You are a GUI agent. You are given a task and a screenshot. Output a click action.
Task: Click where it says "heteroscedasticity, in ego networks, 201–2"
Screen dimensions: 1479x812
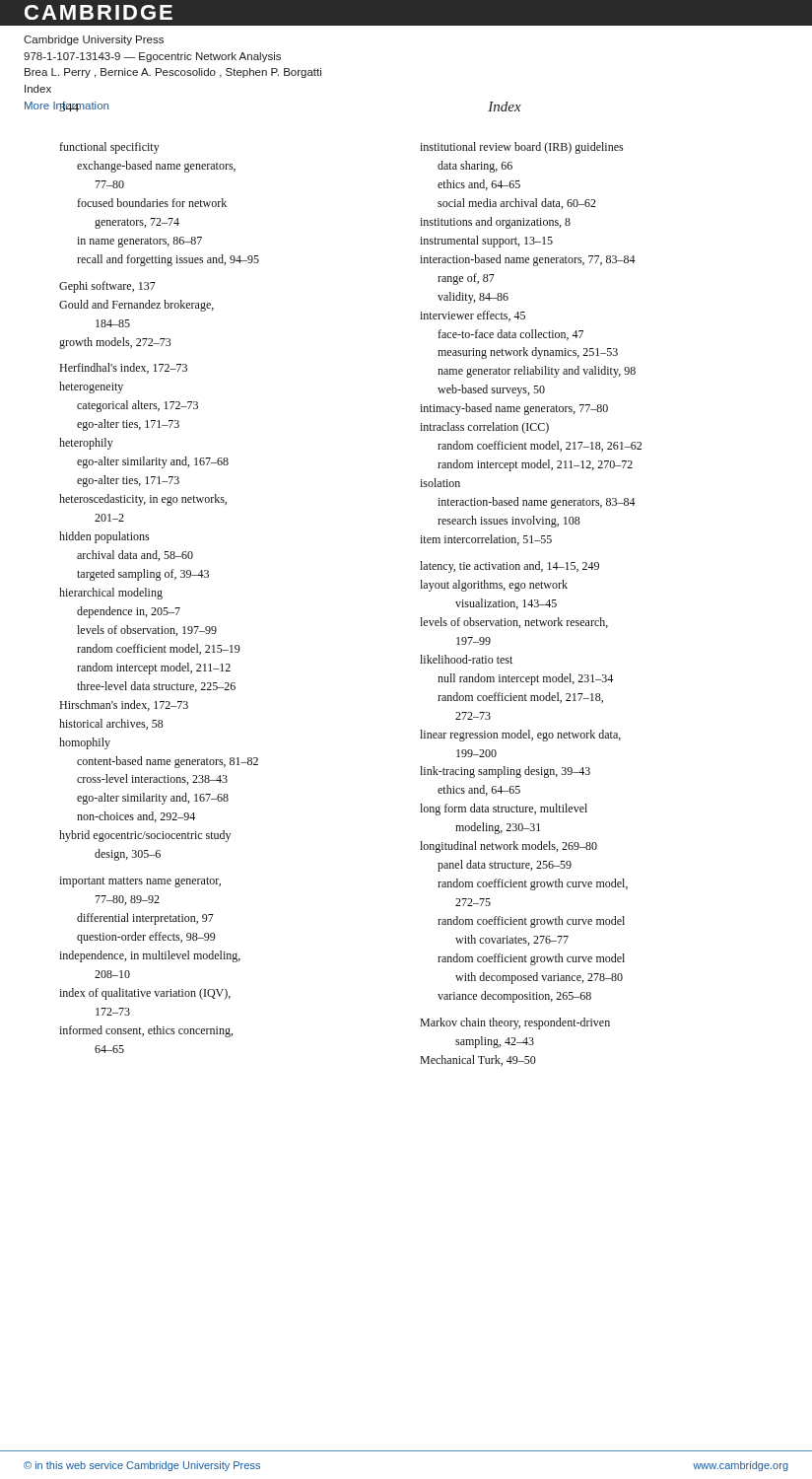pos(226,509)
